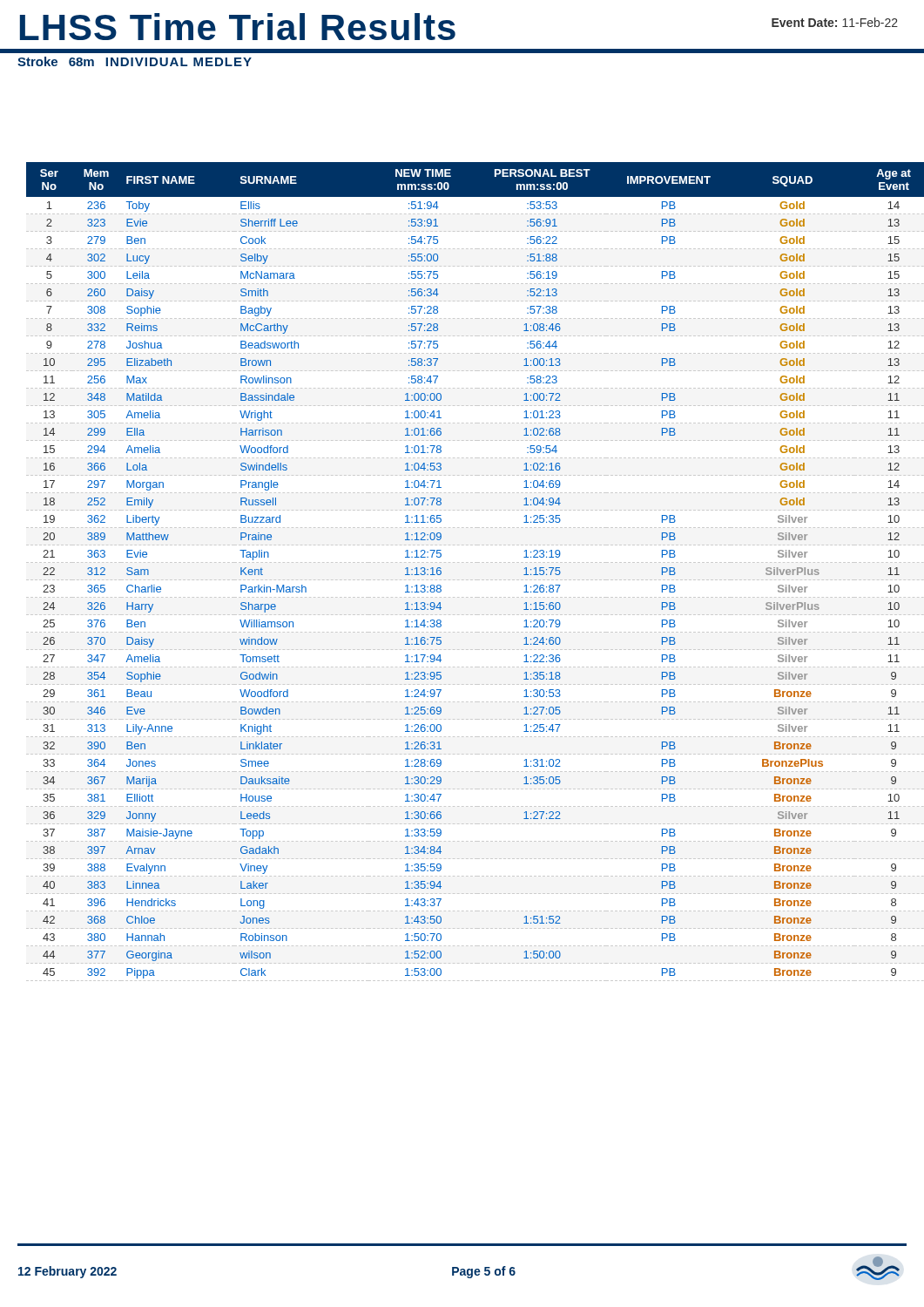Locate the title that says "LHSS Time Trial Results"
Image resolution: width=924 pixels, height=1307 pixels.
pos(238,27)
